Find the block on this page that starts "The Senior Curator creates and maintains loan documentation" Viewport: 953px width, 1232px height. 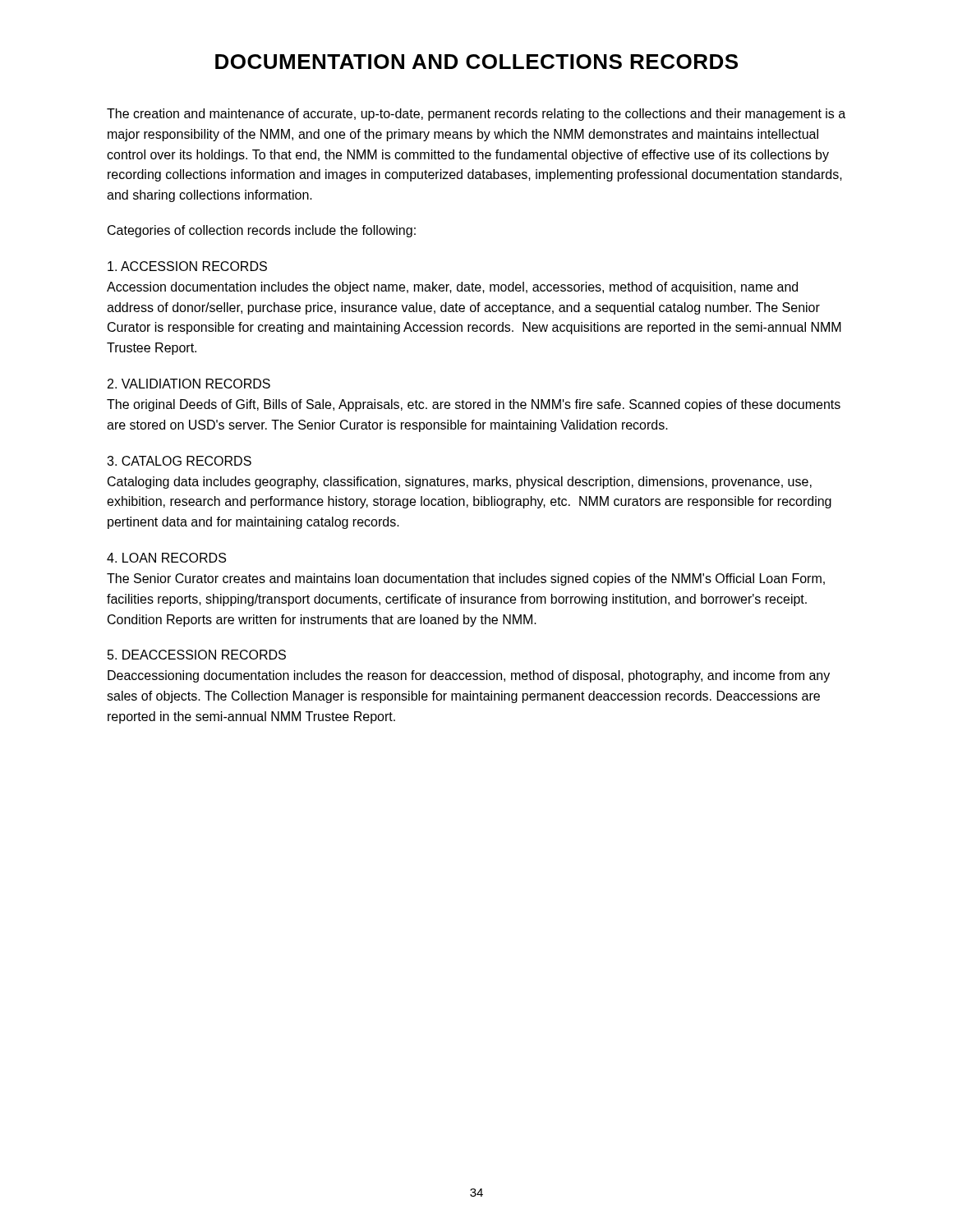(x=466, y=599)
